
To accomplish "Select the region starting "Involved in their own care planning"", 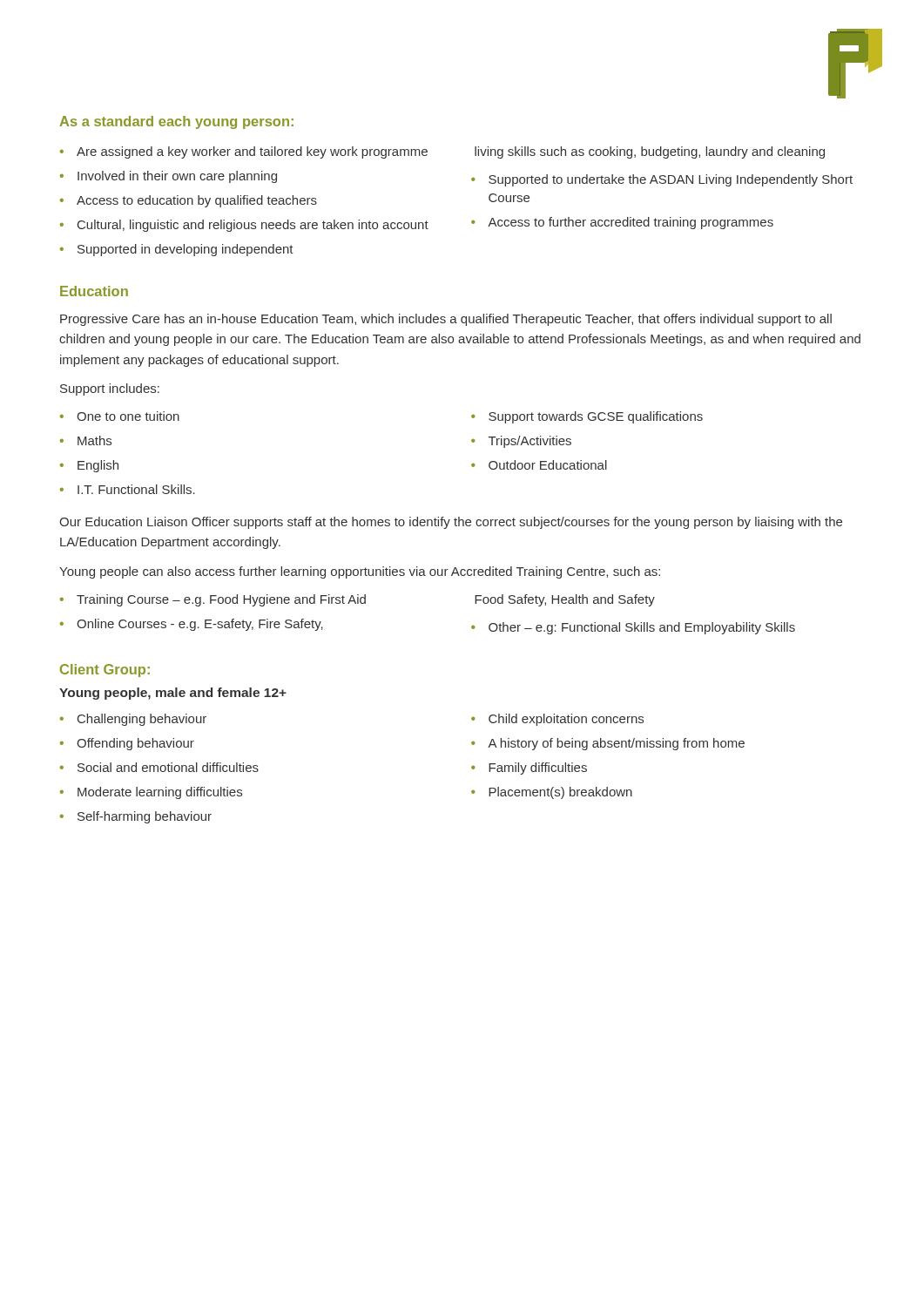I will (x=177, y=176).
